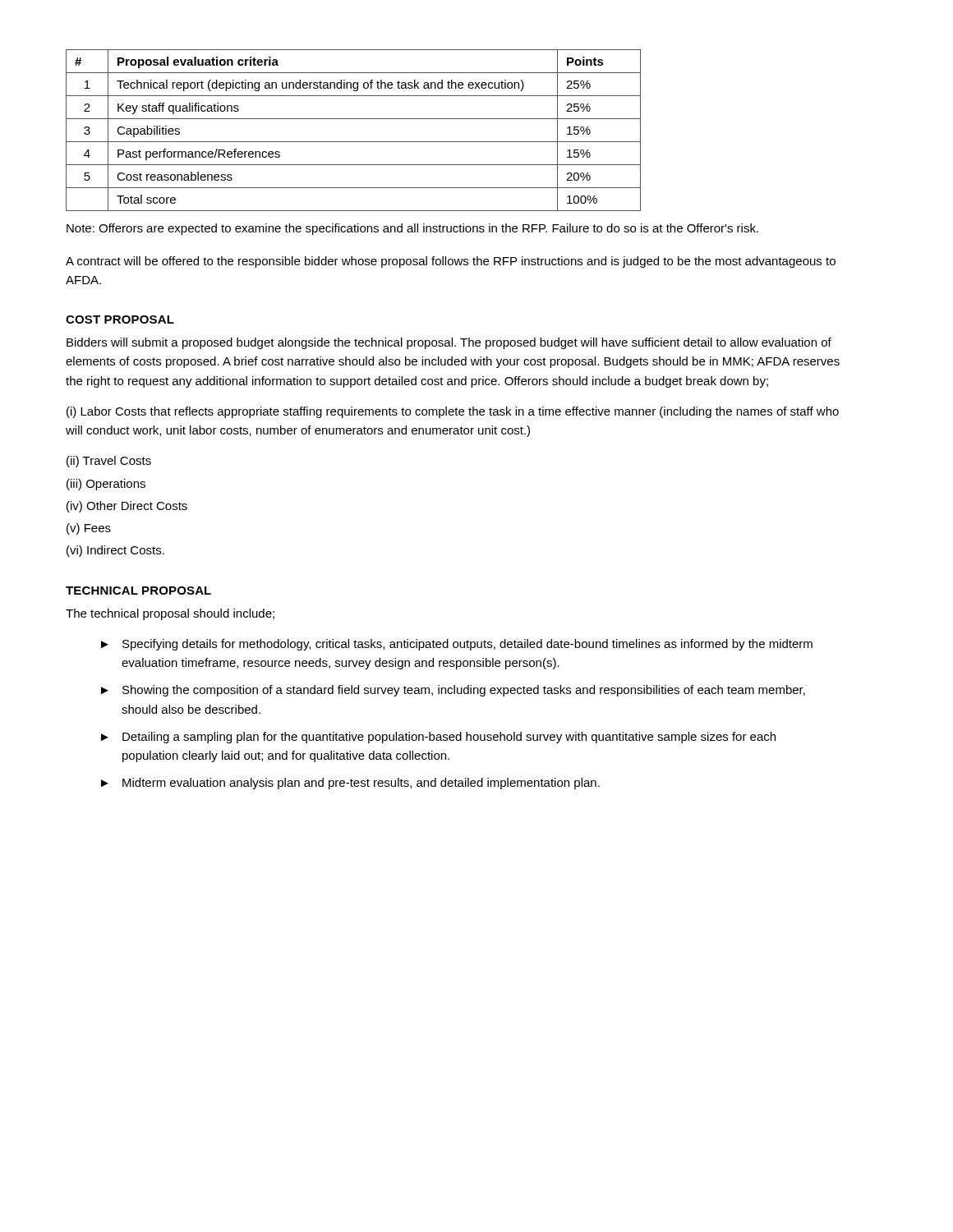953x1232 pixels.
Task: Click on the block starting "(v) Fees"
Action: [x=88, y=528]
